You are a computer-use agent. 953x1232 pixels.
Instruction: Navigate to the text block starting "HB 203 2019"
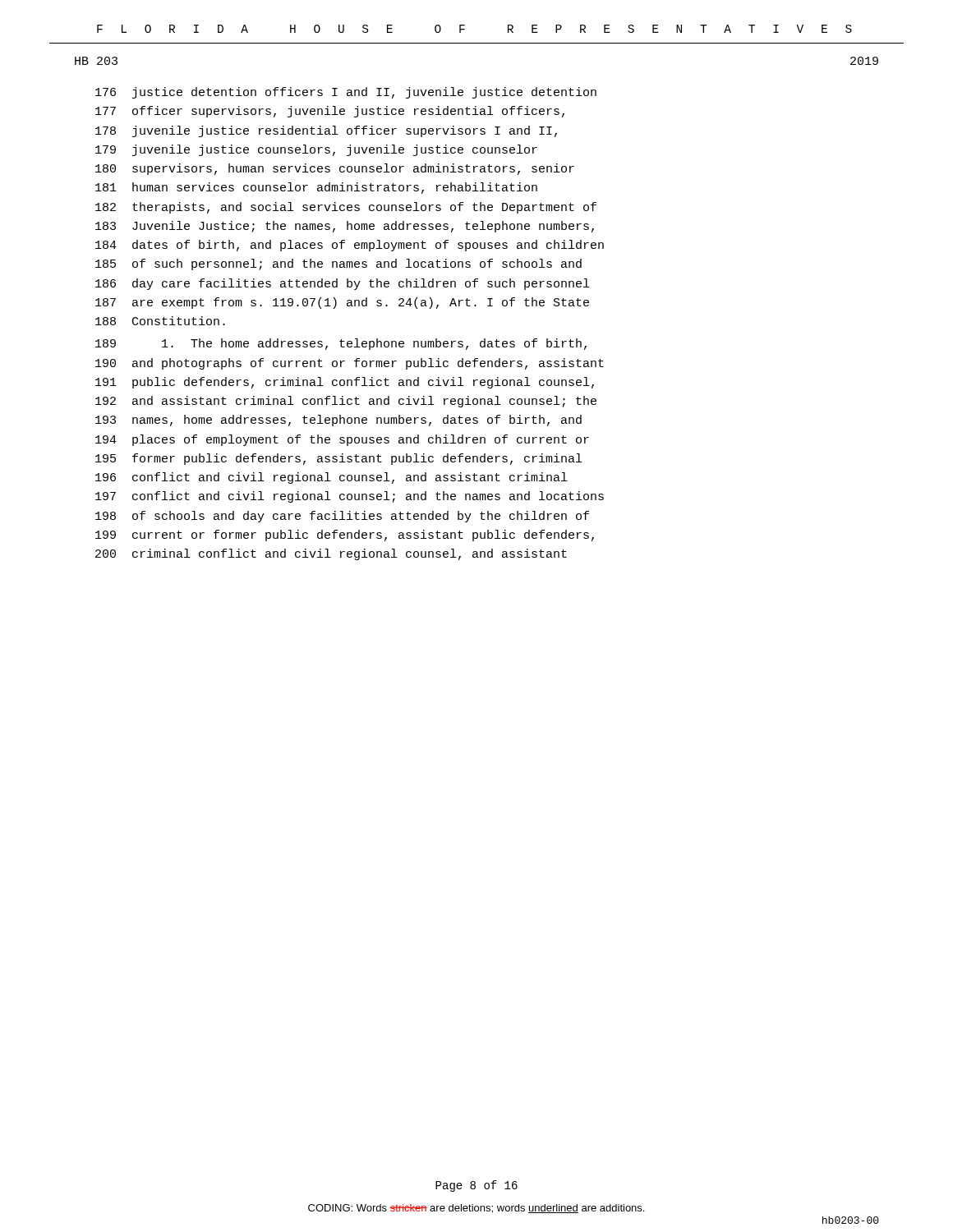[x=100, y=61]
